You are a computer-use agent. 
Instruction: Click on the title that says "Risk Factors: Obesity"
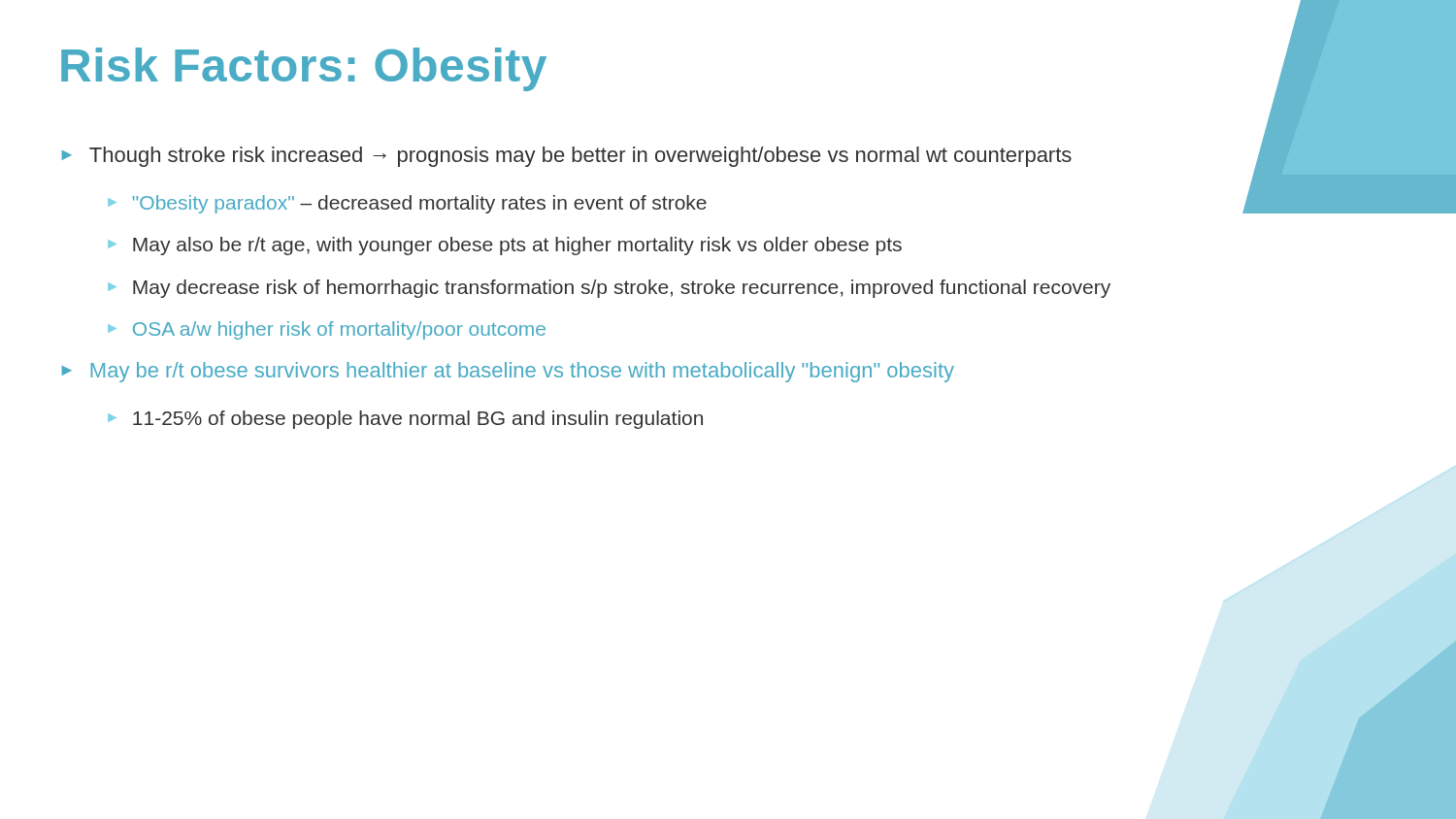303,66
